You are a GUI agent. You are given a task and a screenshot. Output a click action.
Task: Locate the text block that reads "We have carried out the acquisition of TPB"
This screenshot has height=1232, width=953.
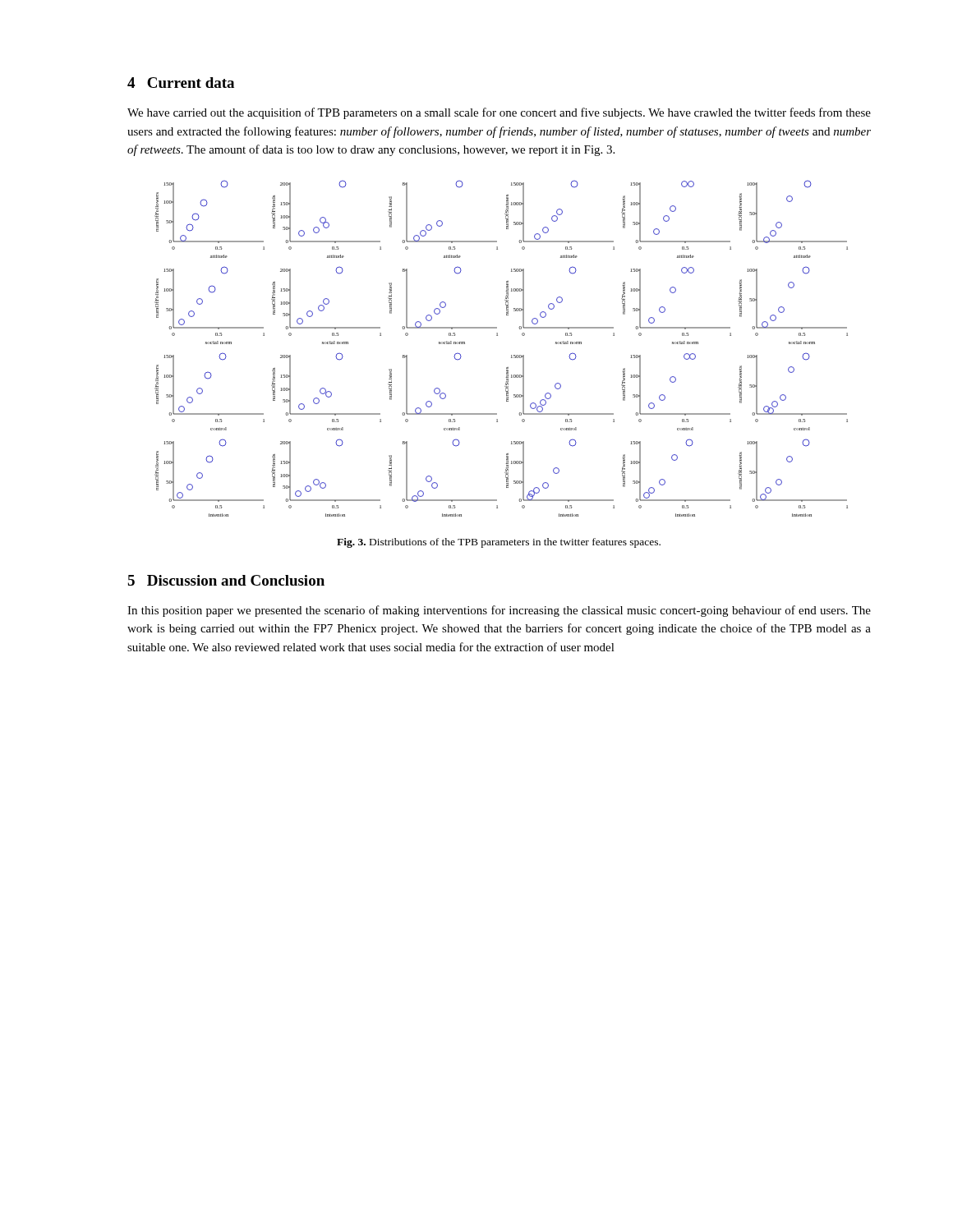499,131
